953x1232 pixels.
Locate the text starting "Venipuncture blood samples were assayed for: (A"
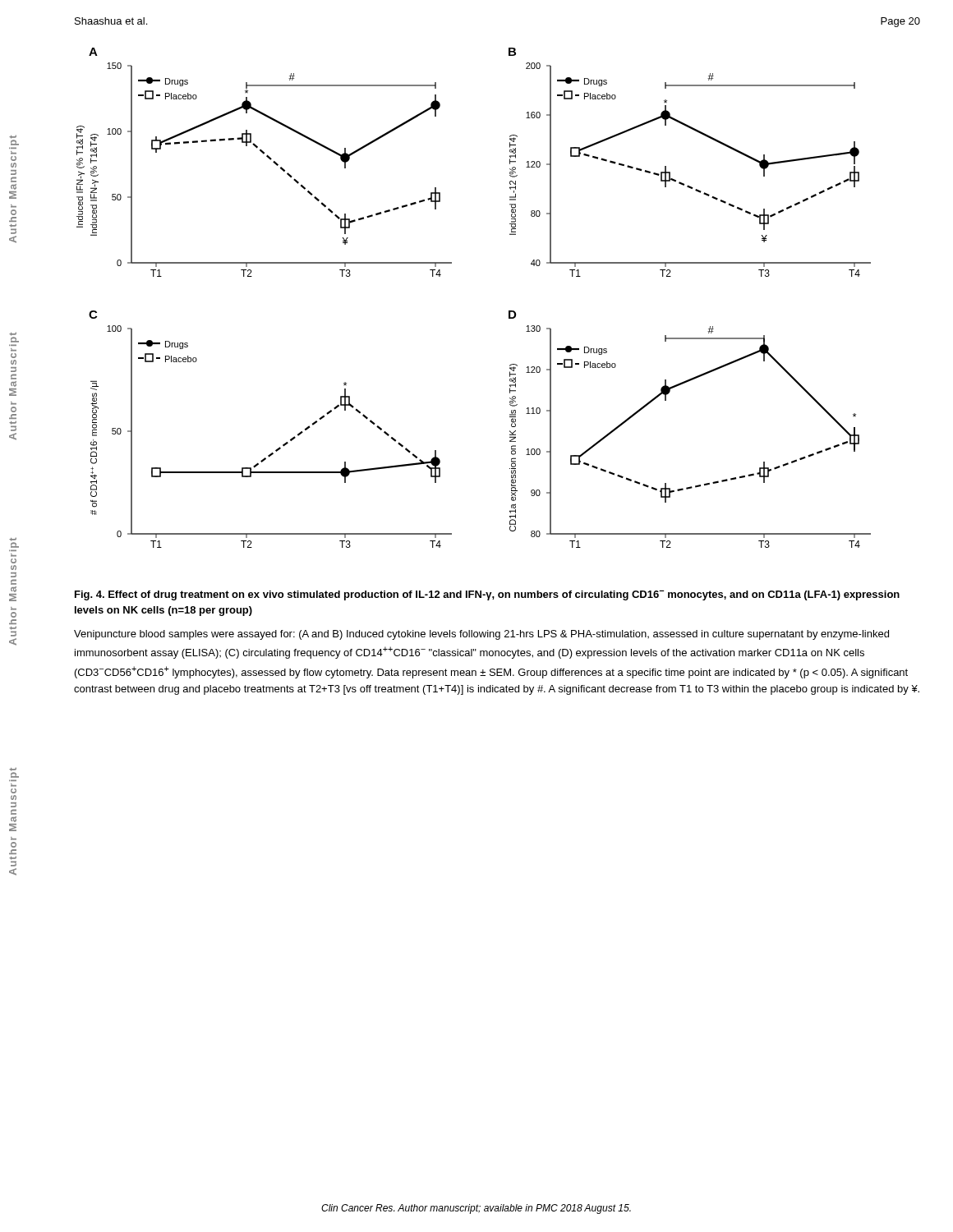pos(497,661)
